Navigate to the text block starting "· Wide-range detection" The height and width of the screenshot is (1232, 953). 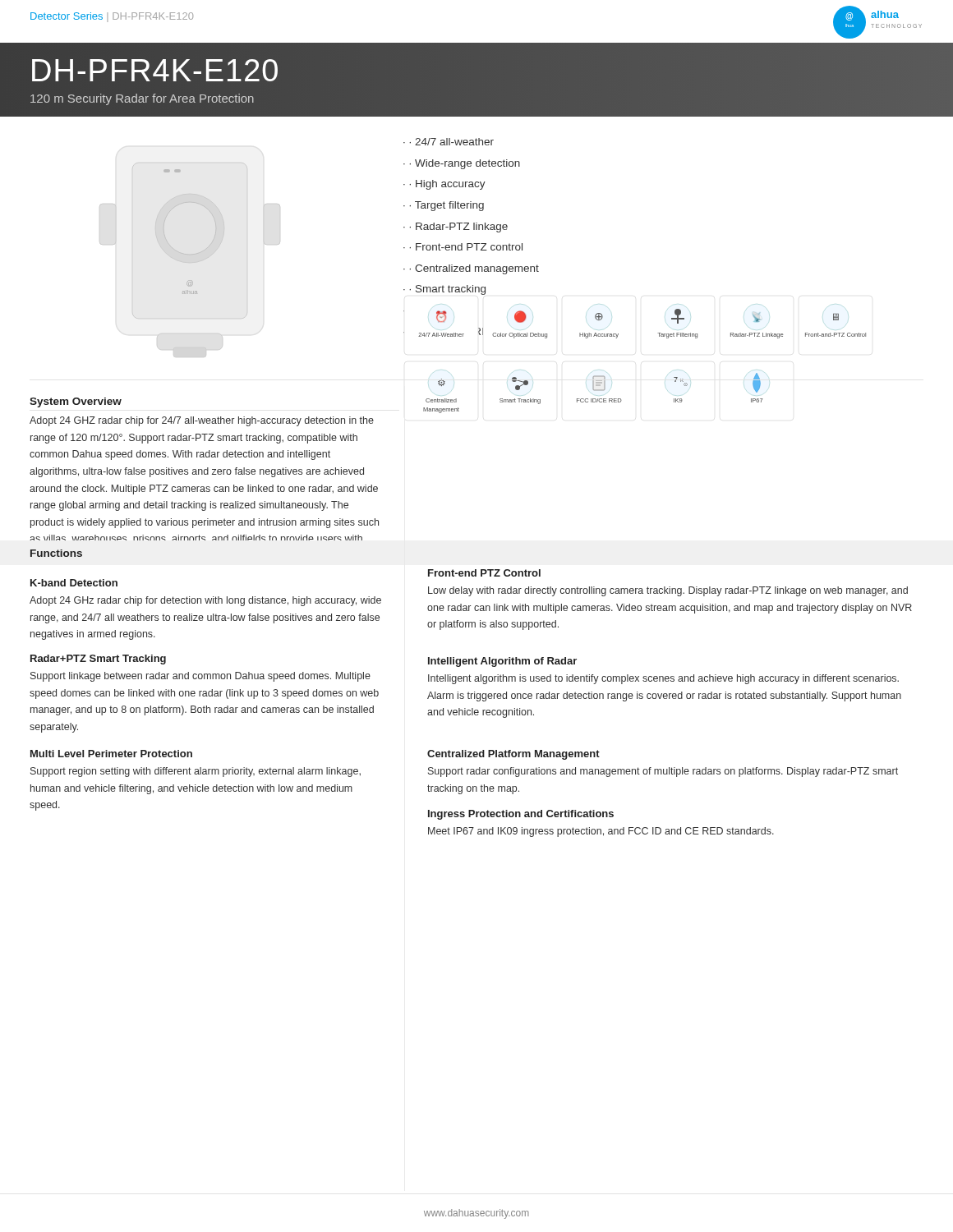(x=465, y=163)
